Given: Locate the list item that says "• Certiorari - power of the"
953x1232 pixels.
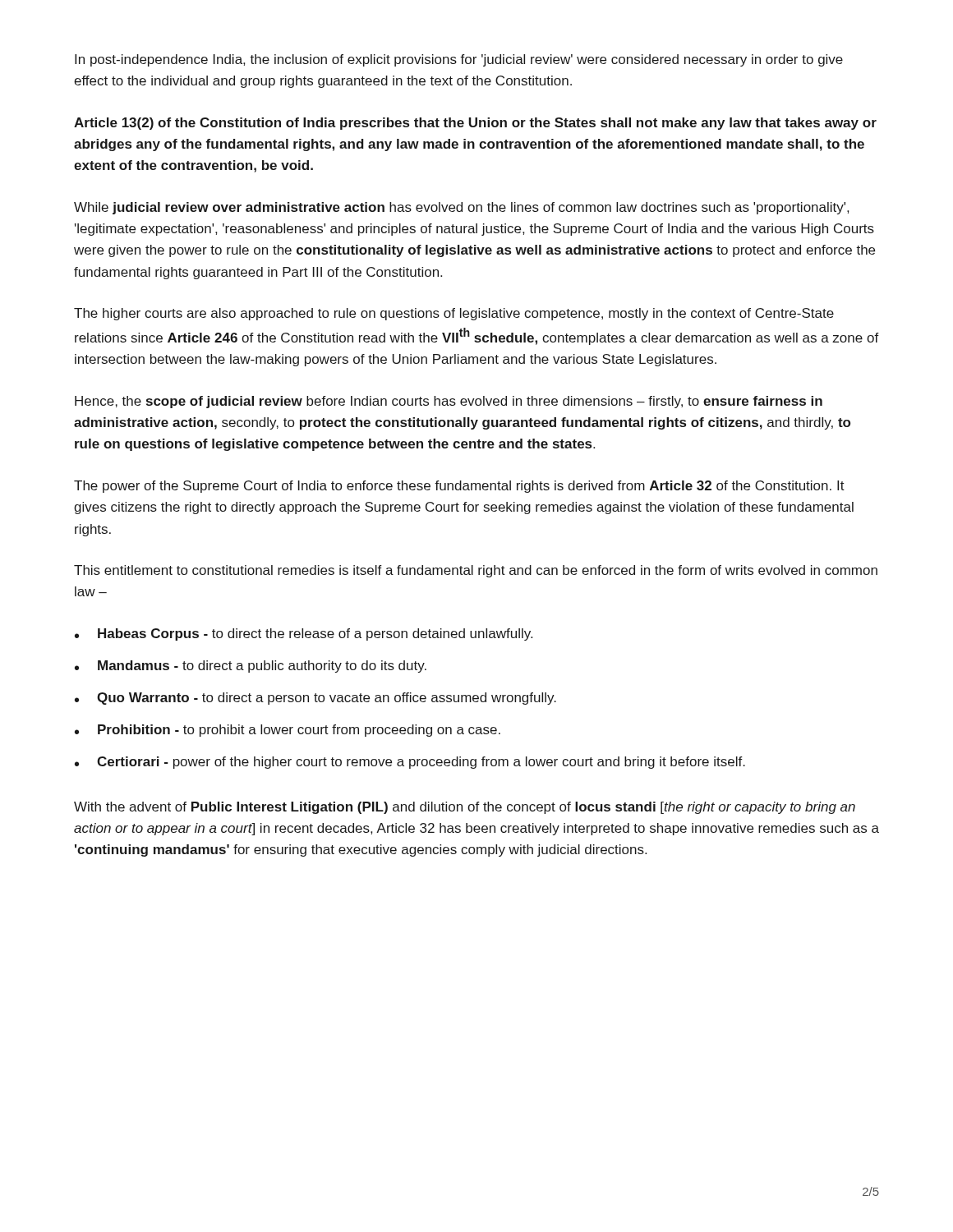Looking at the screenshot, I should pyautogui.click(x=410, y=764).
